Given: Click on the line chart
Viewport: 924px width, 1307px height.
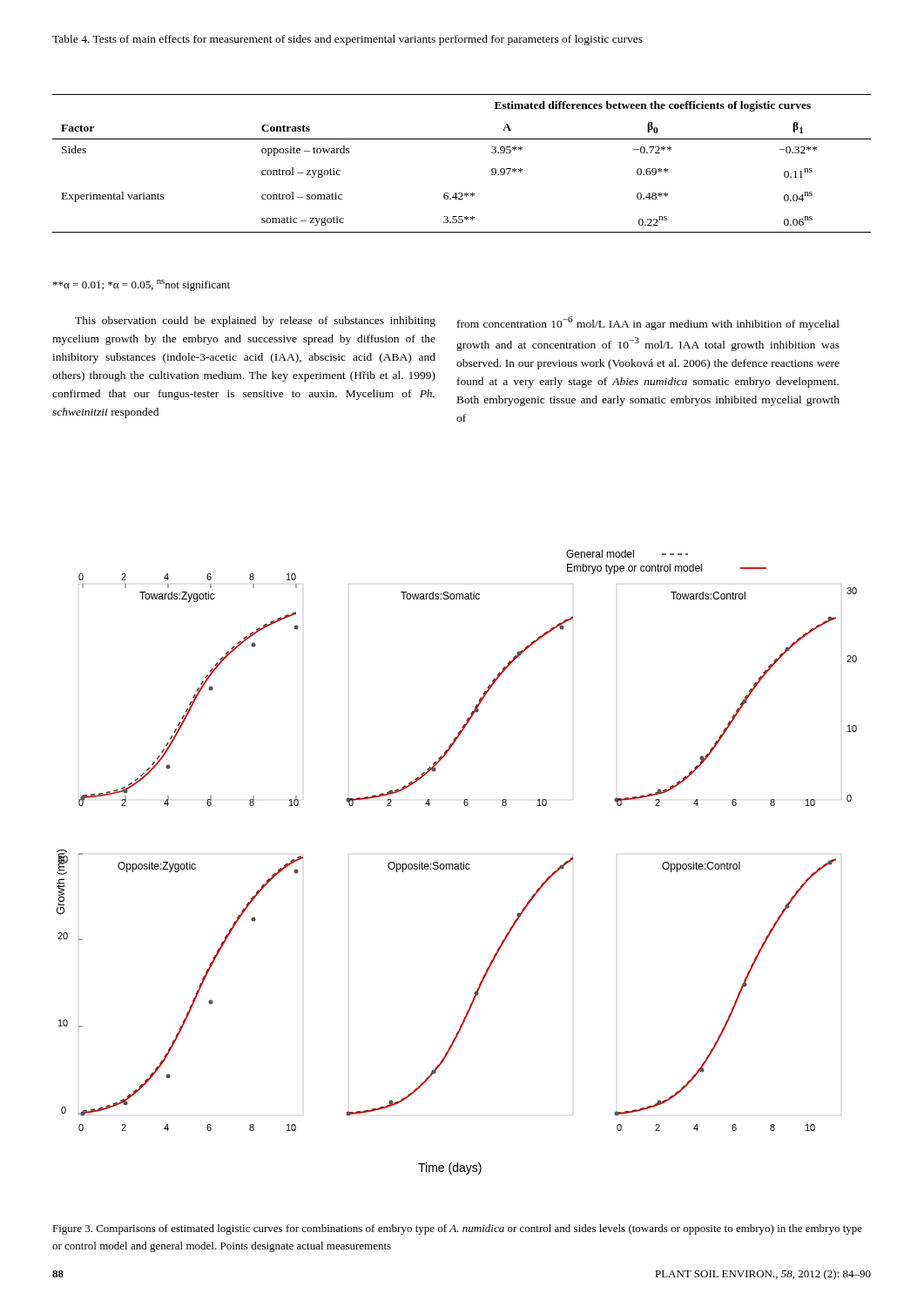Looking at the screenshot, I should coord(462,871).
